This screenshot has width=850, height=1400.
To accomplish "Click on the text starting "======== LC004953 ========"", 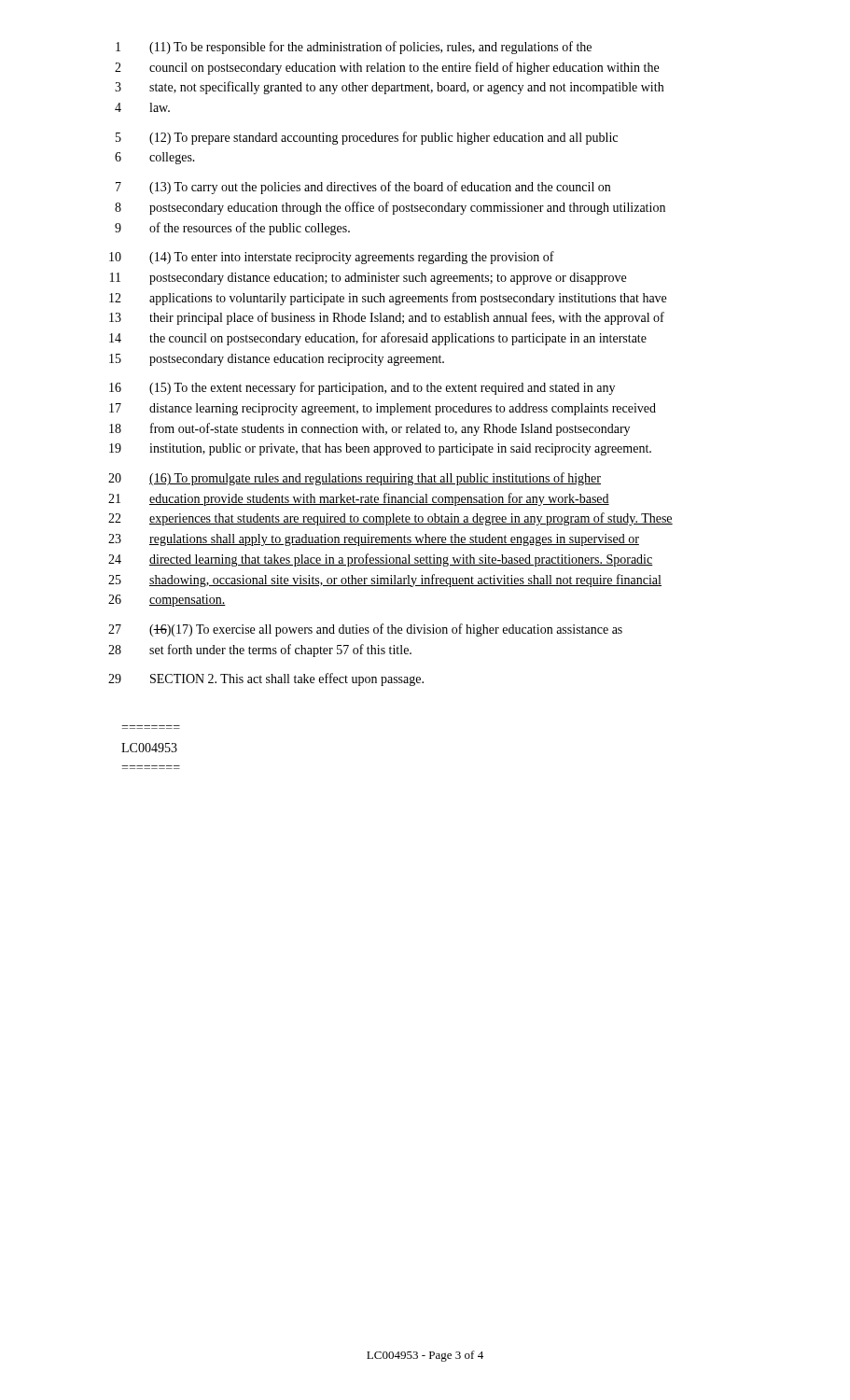I will pos(149,748).
